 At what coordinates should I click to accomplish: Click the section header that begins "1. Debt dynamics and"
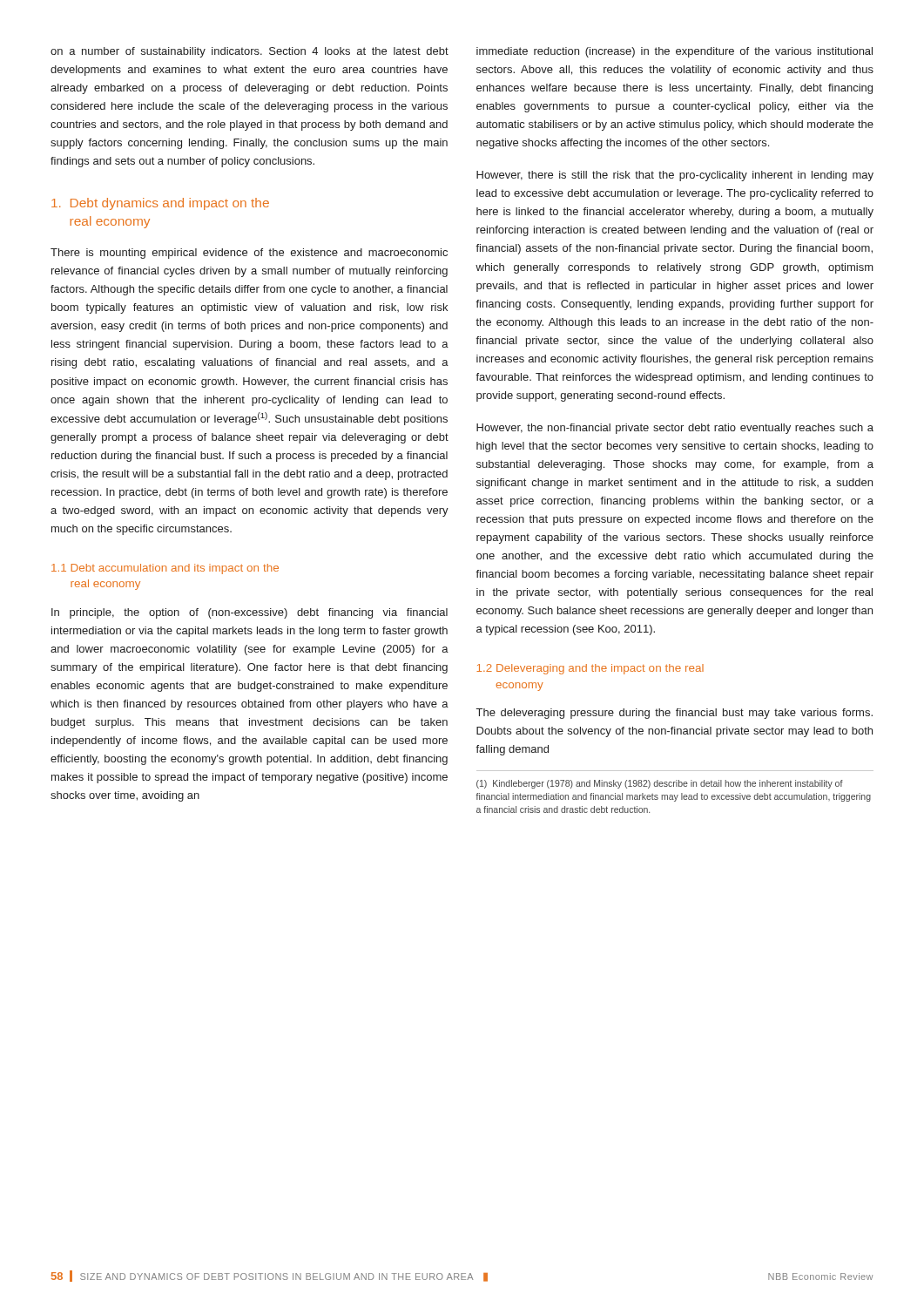click(x=160, y=212)
